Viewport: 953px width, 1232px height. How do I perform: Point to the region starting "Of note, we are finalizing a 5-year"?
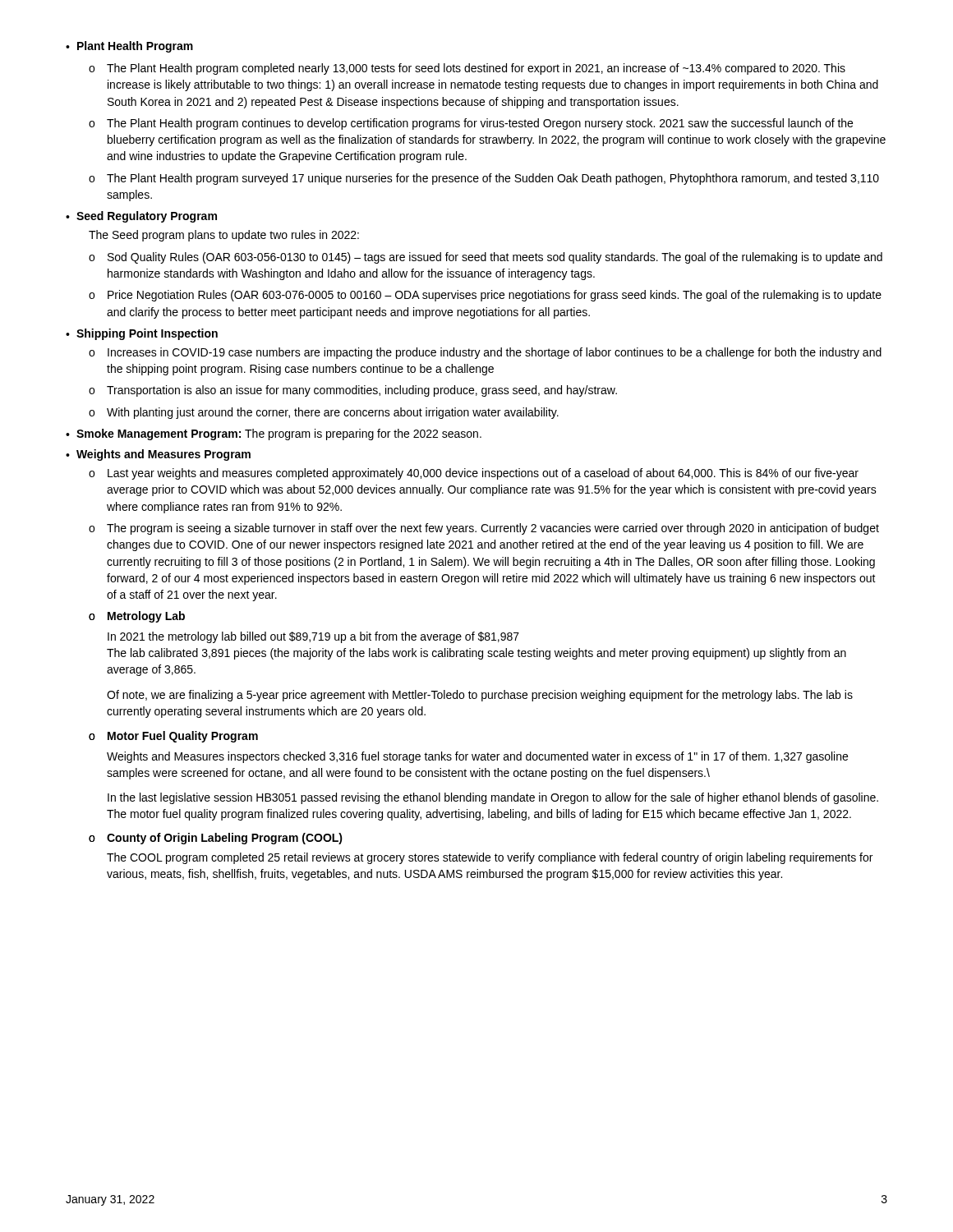[x=480, y=703]
